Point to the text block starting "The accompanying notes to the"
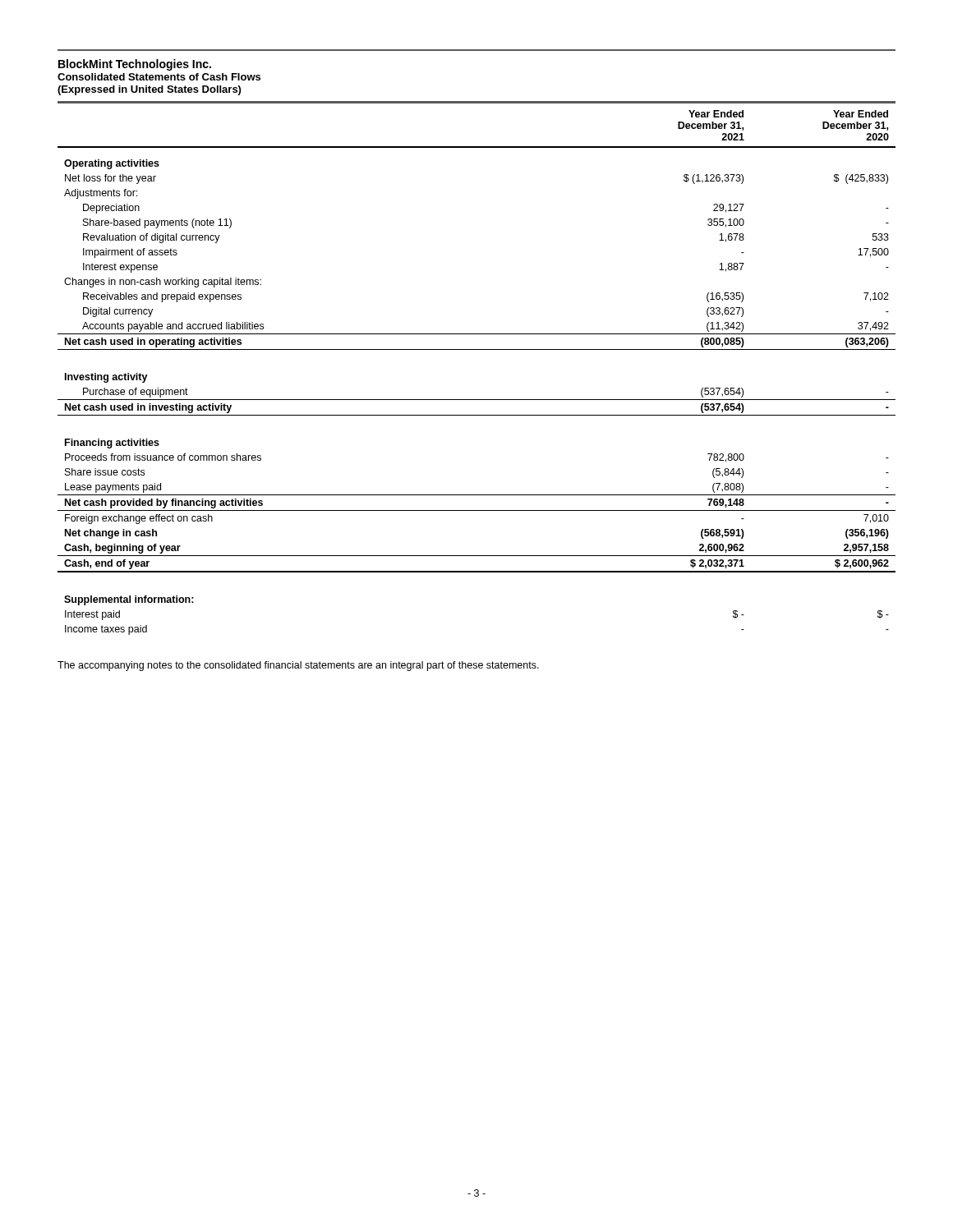953x1232 pixels. pos(298,665)
